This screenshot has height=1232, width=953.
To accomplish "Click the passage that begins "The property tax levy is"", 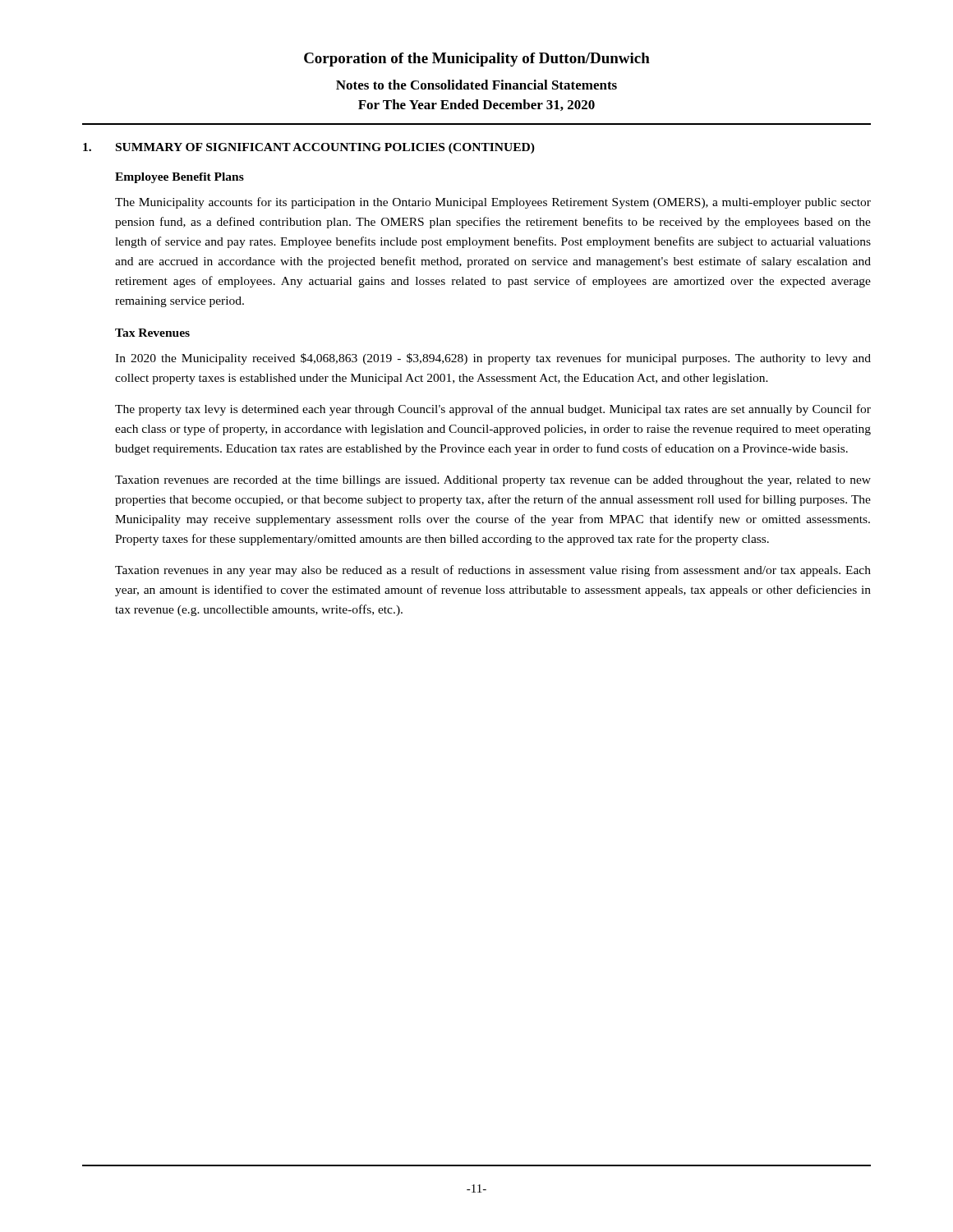I will pos(493,428).
